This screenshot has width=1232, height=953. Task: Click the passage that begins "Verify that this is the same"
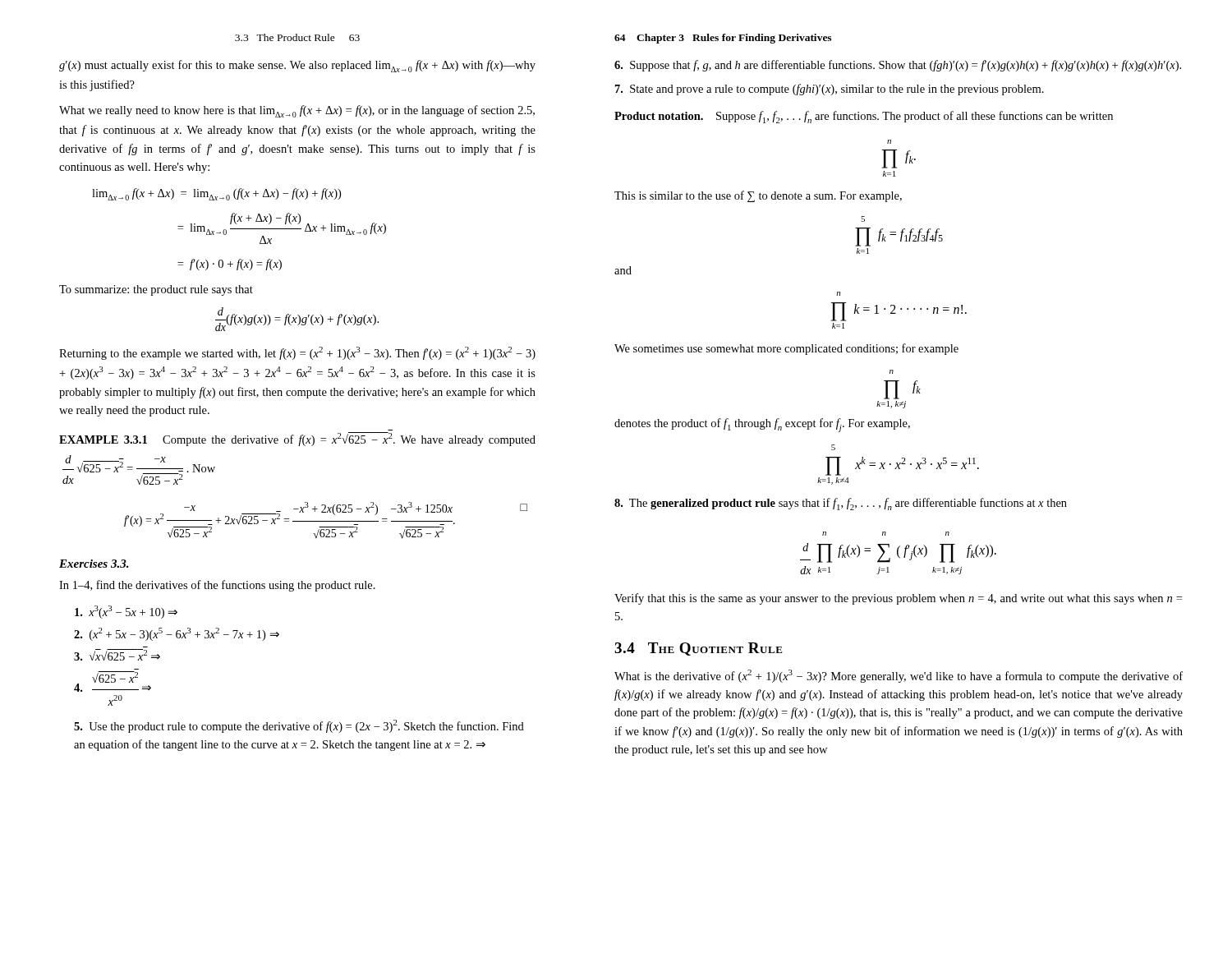click(899, 607)
